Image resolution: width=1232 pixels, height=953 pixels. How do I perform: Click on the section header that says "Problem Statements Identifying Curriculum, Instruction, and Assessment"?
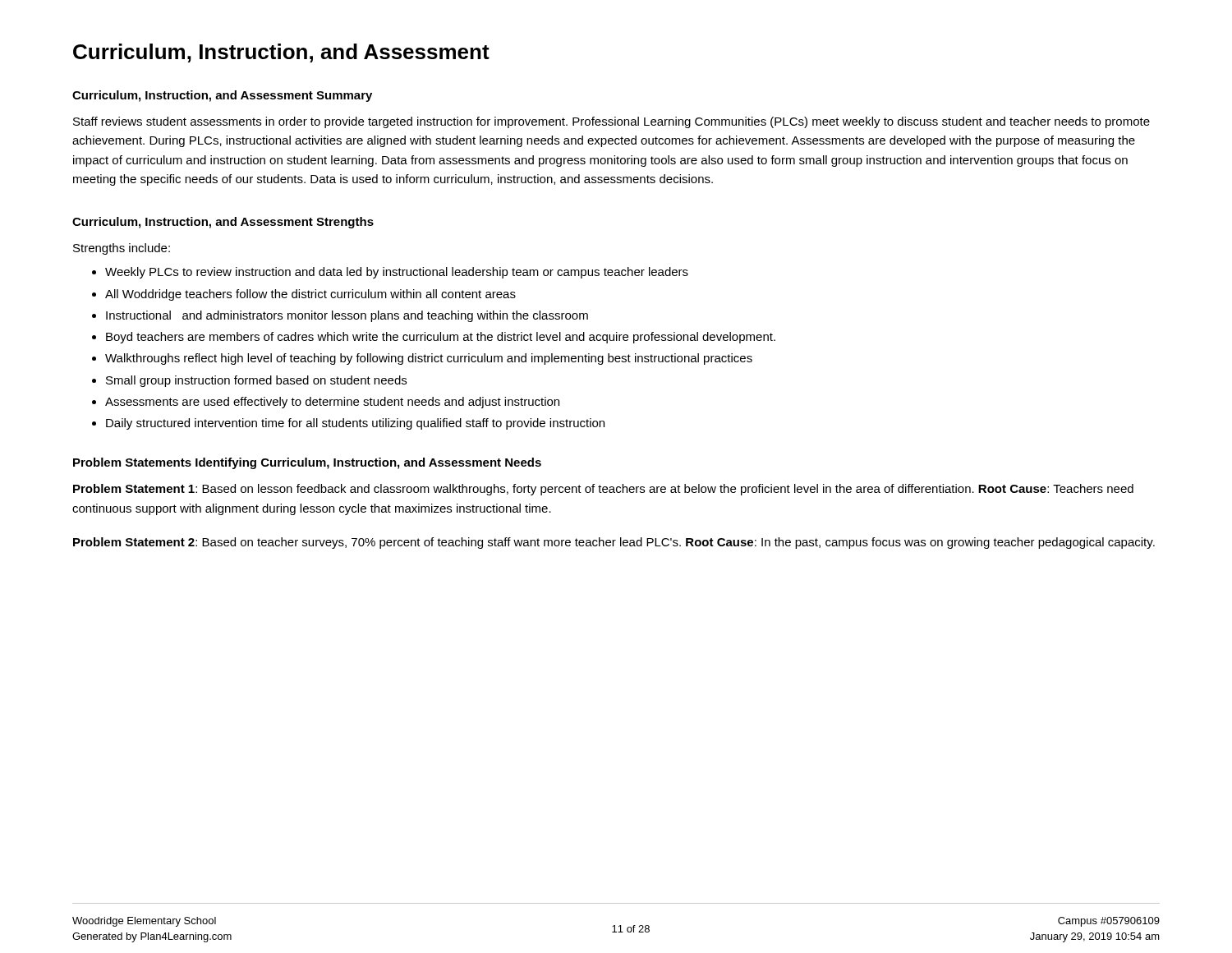[307, 462]
